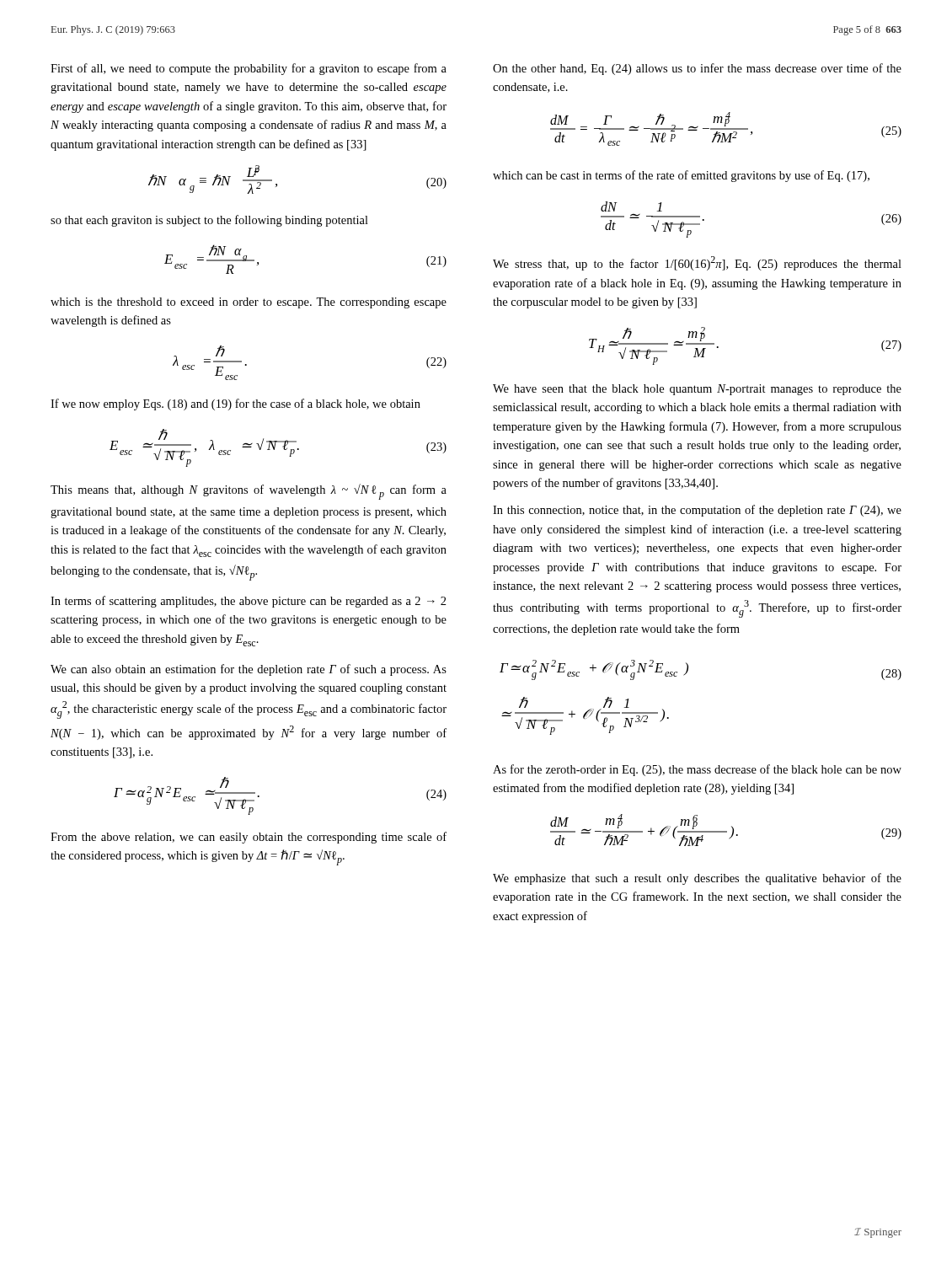Locate the text block with the text "We have seen that the black"
The width and height of the screenshot is (952, 1264).
(x=697, y=436)
